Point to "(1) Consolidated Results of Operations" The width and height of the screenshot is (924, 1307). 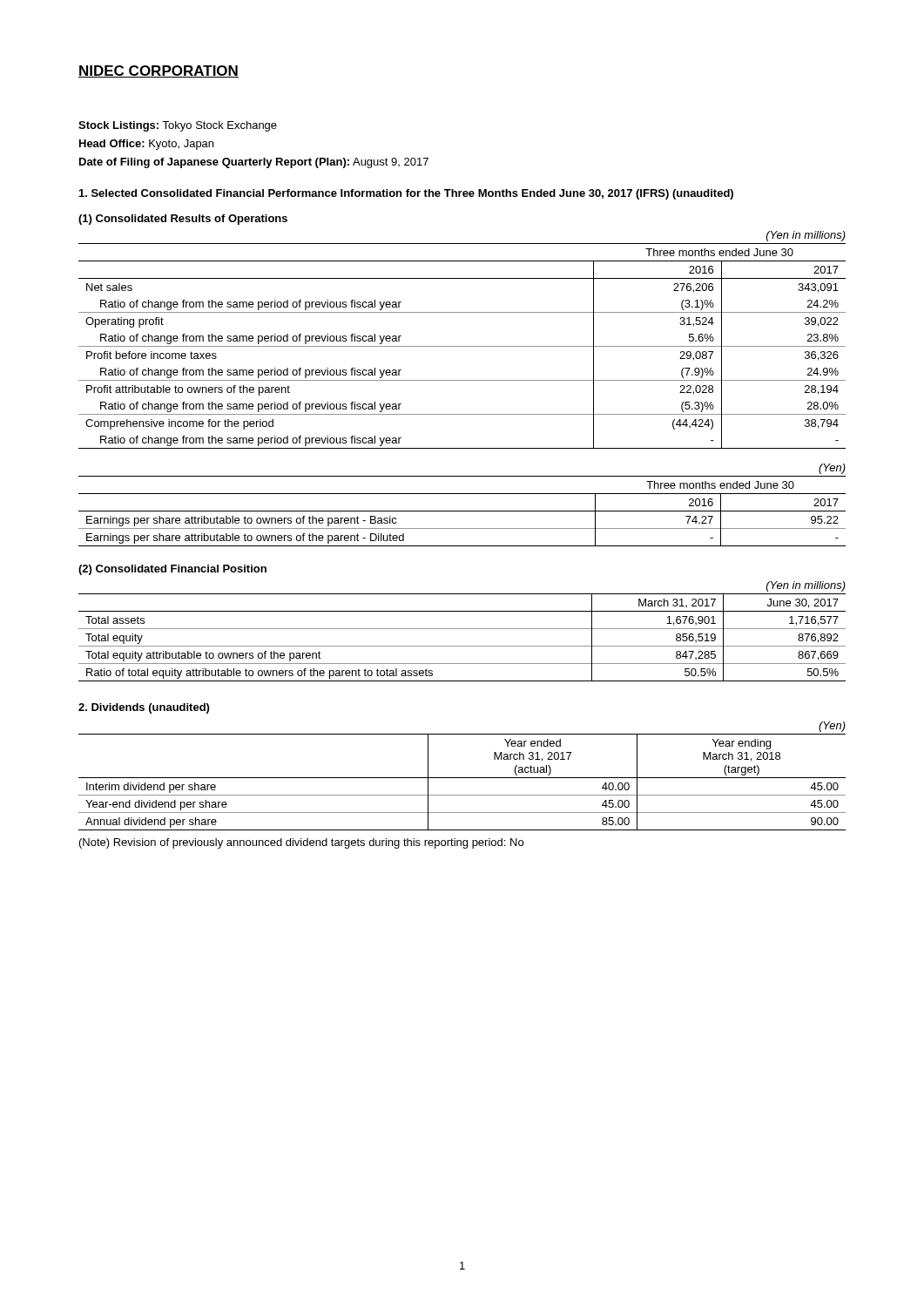click(x=183, y=219)
